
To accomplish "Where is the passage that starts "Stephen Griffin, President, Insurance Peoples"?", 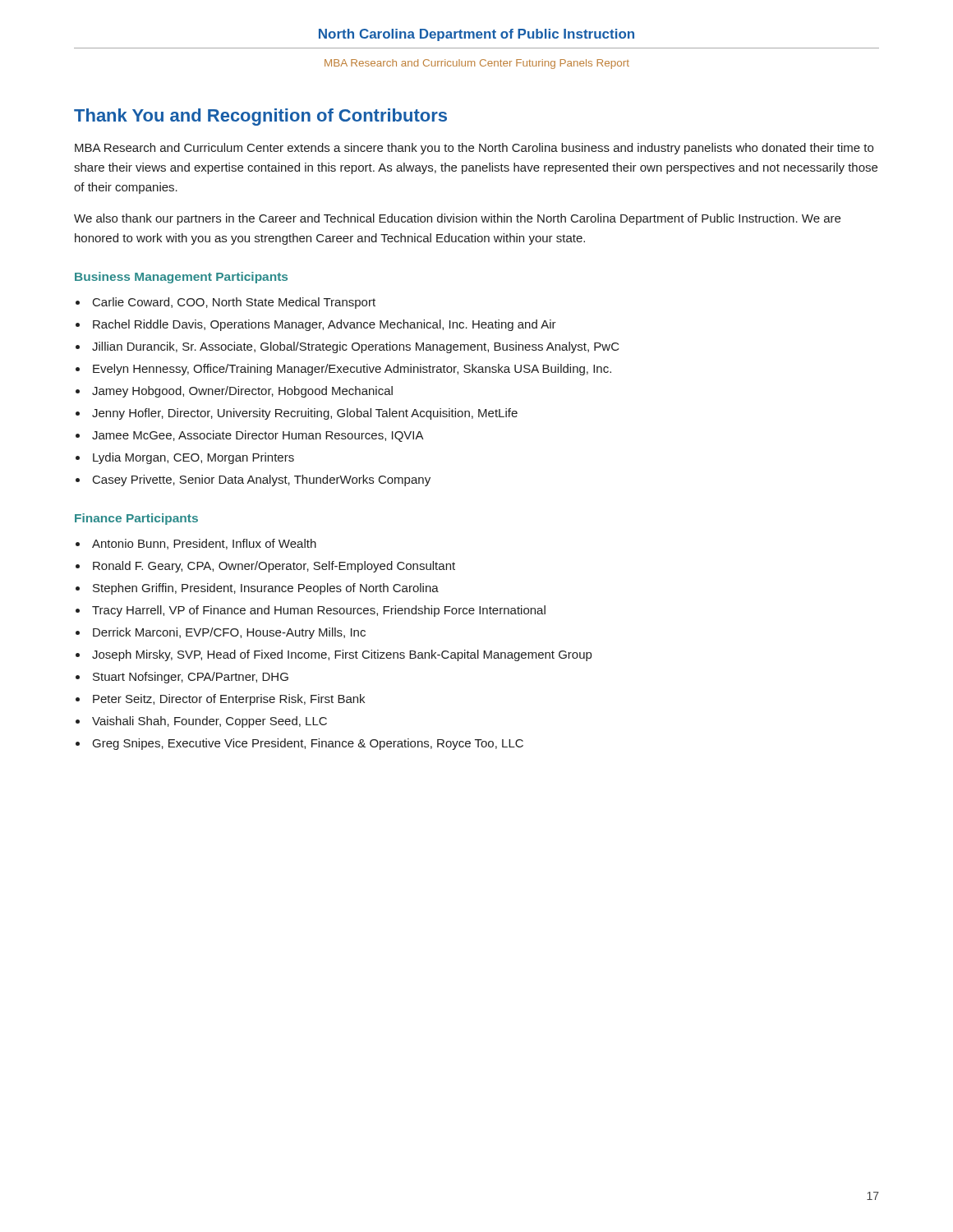I will [x=265, y=588].
